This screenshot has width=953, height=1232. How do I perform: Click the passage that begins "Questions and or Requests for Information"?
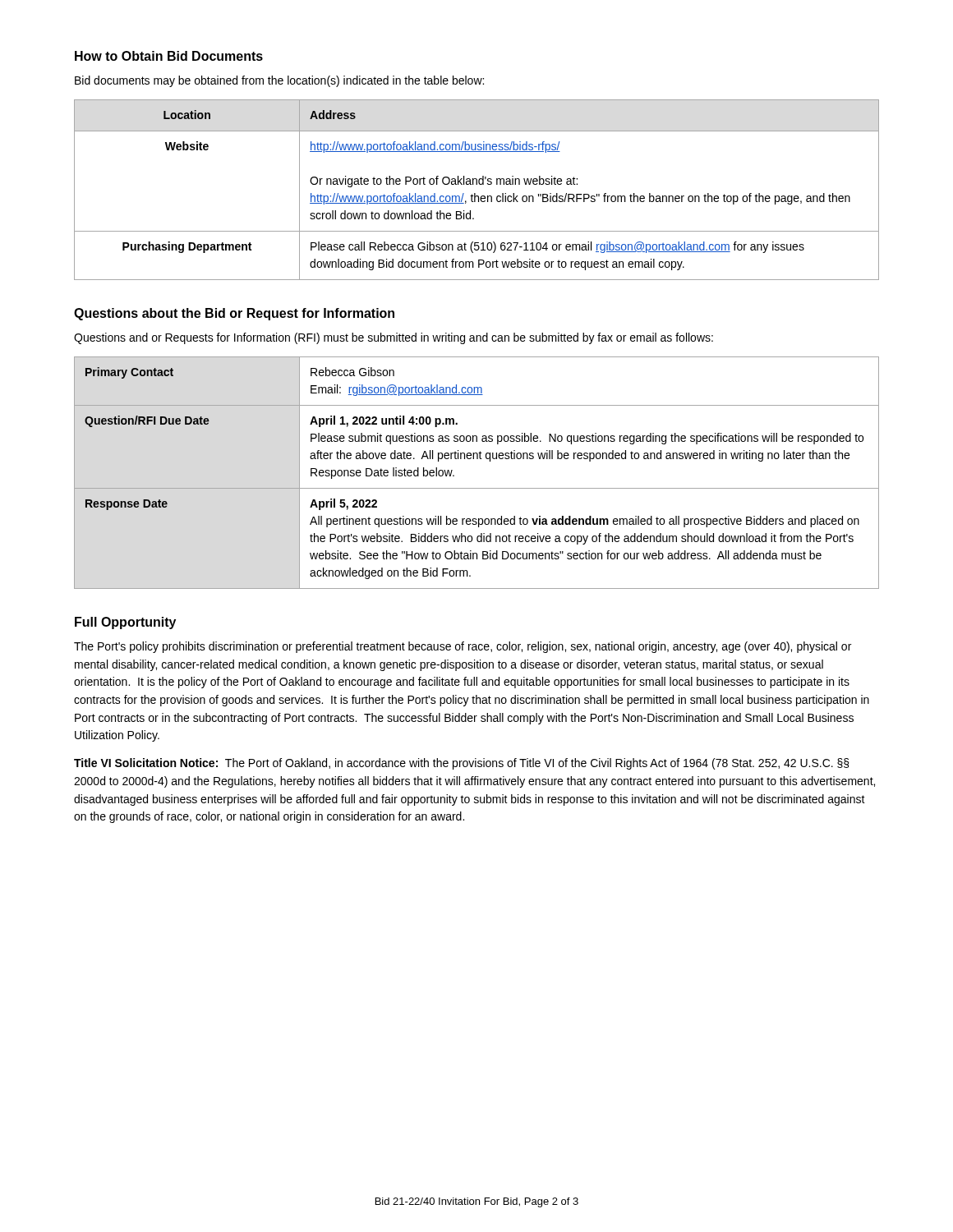(394, 338)
